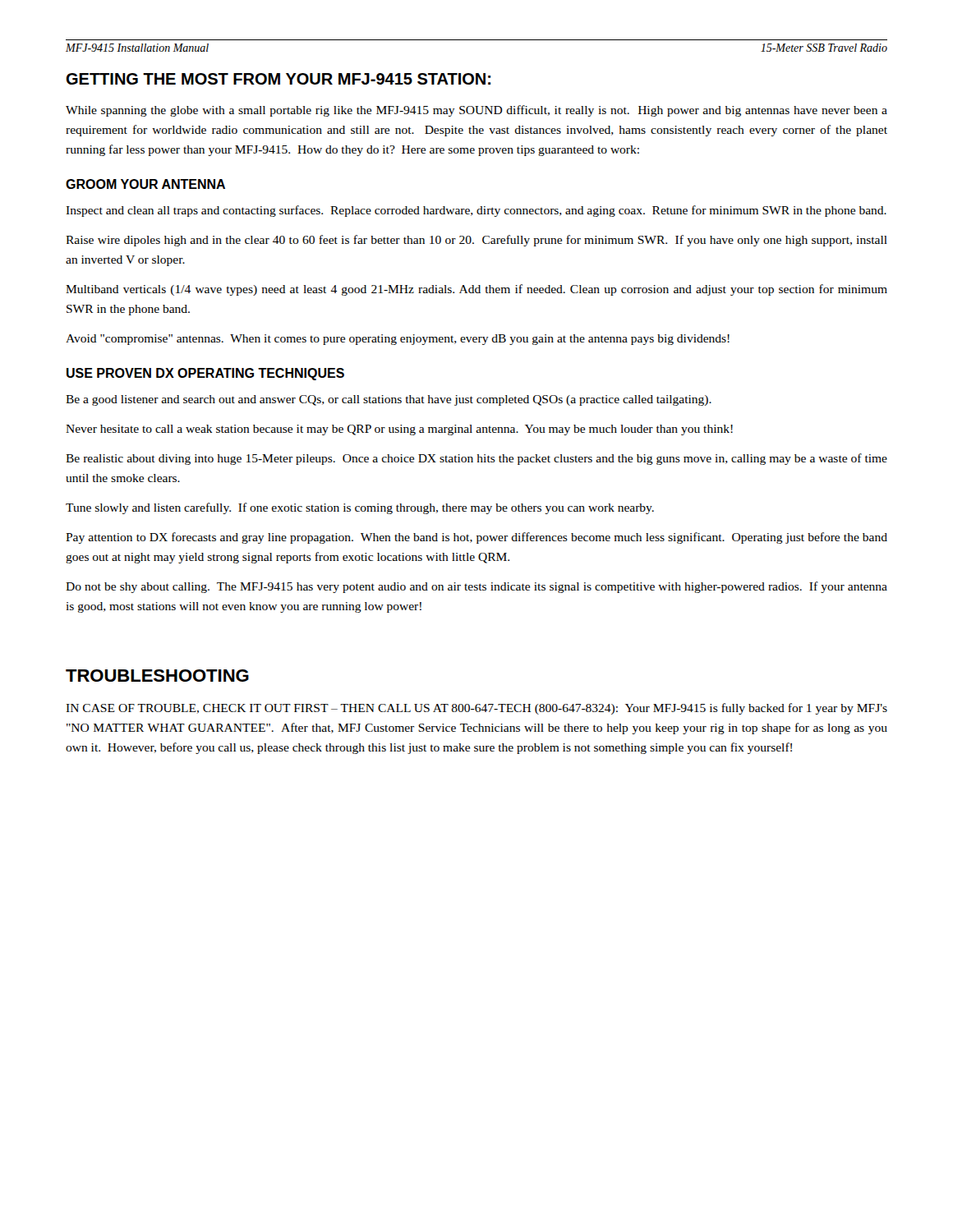Viewport: 953px width, 1232px height.
Task: Find the text starting "Avoid "compromise" antennas. When"
Action: pos(398,338)
